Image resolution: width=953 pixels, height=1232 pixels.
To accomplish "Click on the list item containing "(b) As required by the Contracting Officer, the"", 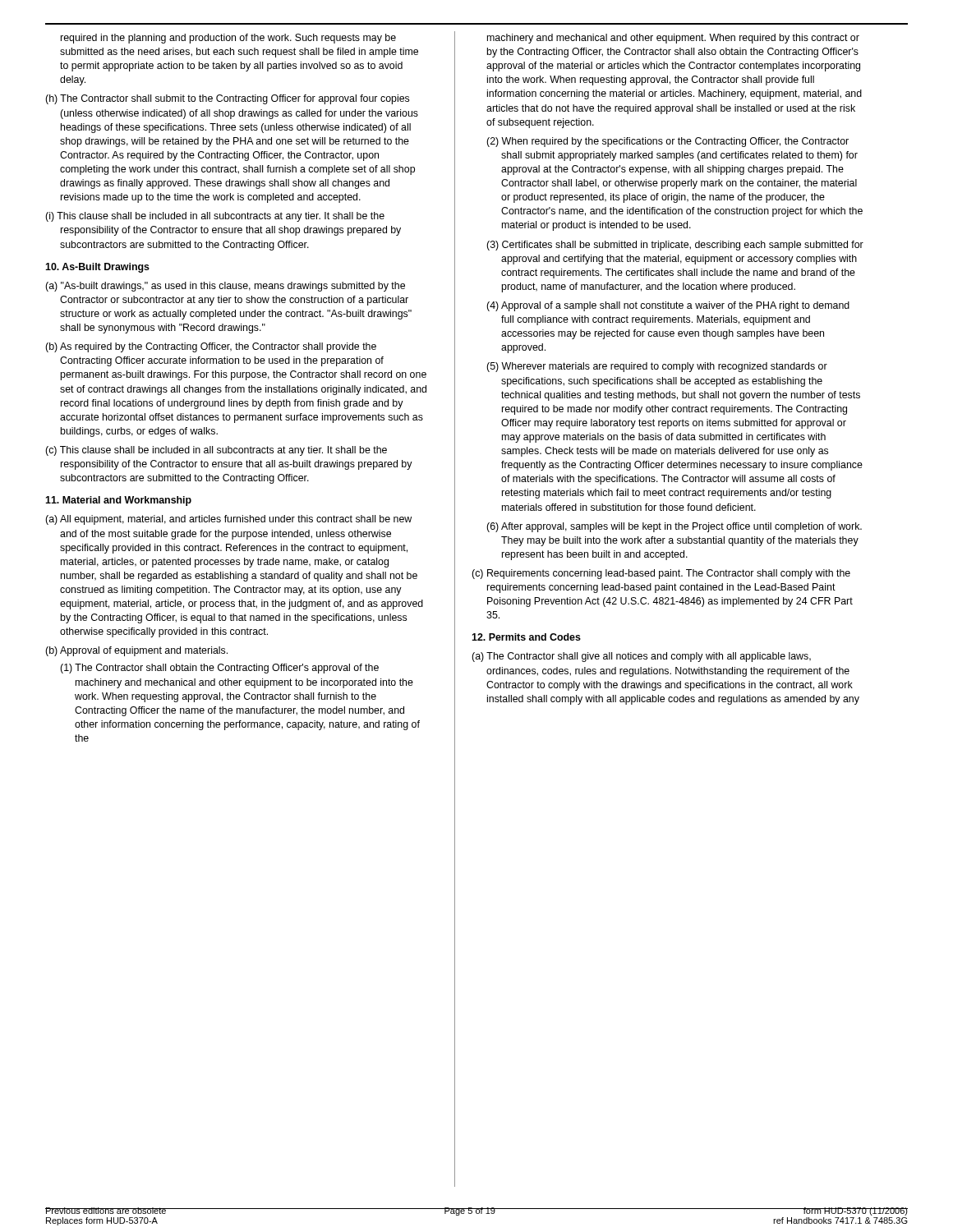I will [236, 389].
